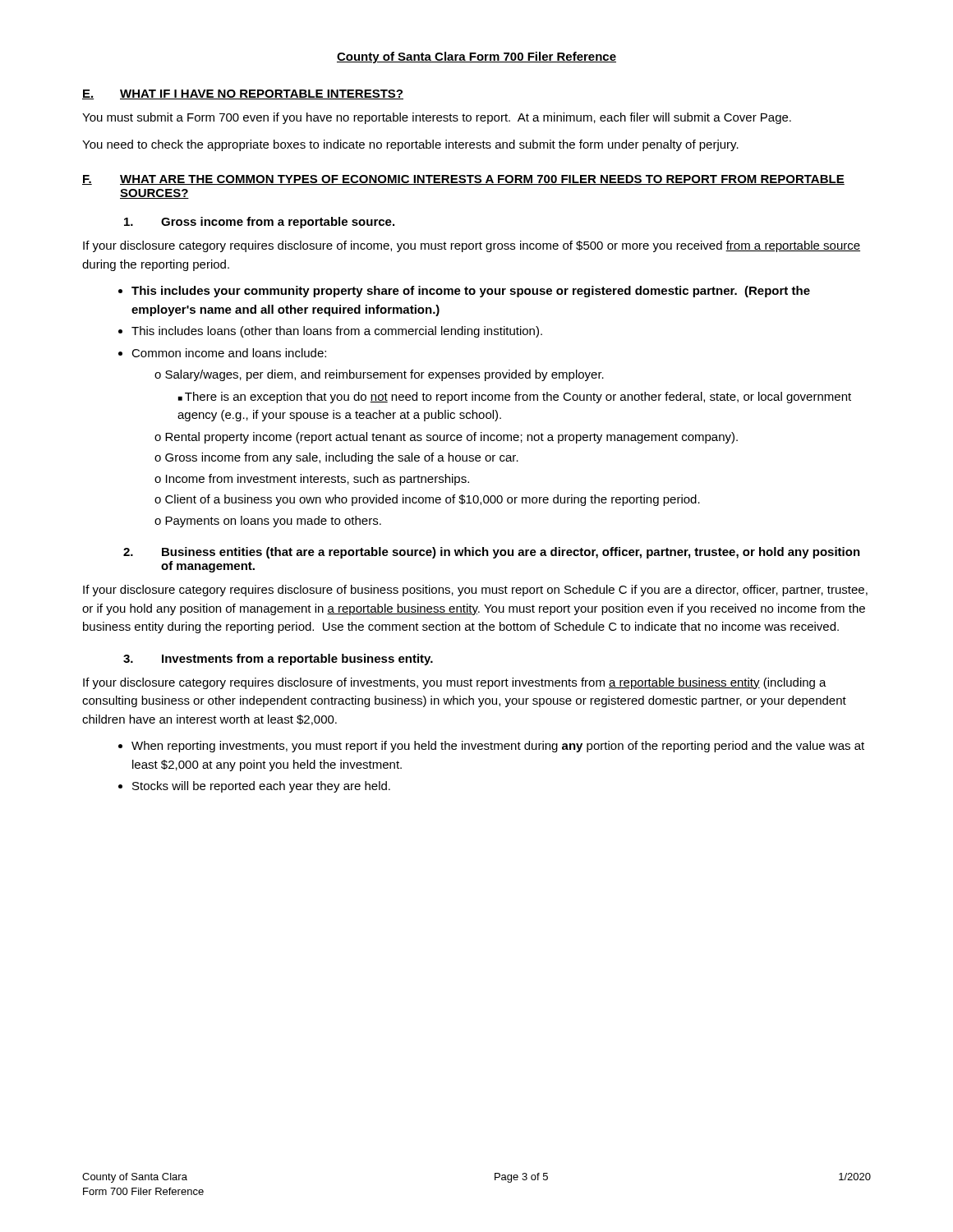Viewport: 953px width, 1232px height.
Task: Find the text starting "County of Santa Clara Form 700 Filer"
Action: click(476, 56)
